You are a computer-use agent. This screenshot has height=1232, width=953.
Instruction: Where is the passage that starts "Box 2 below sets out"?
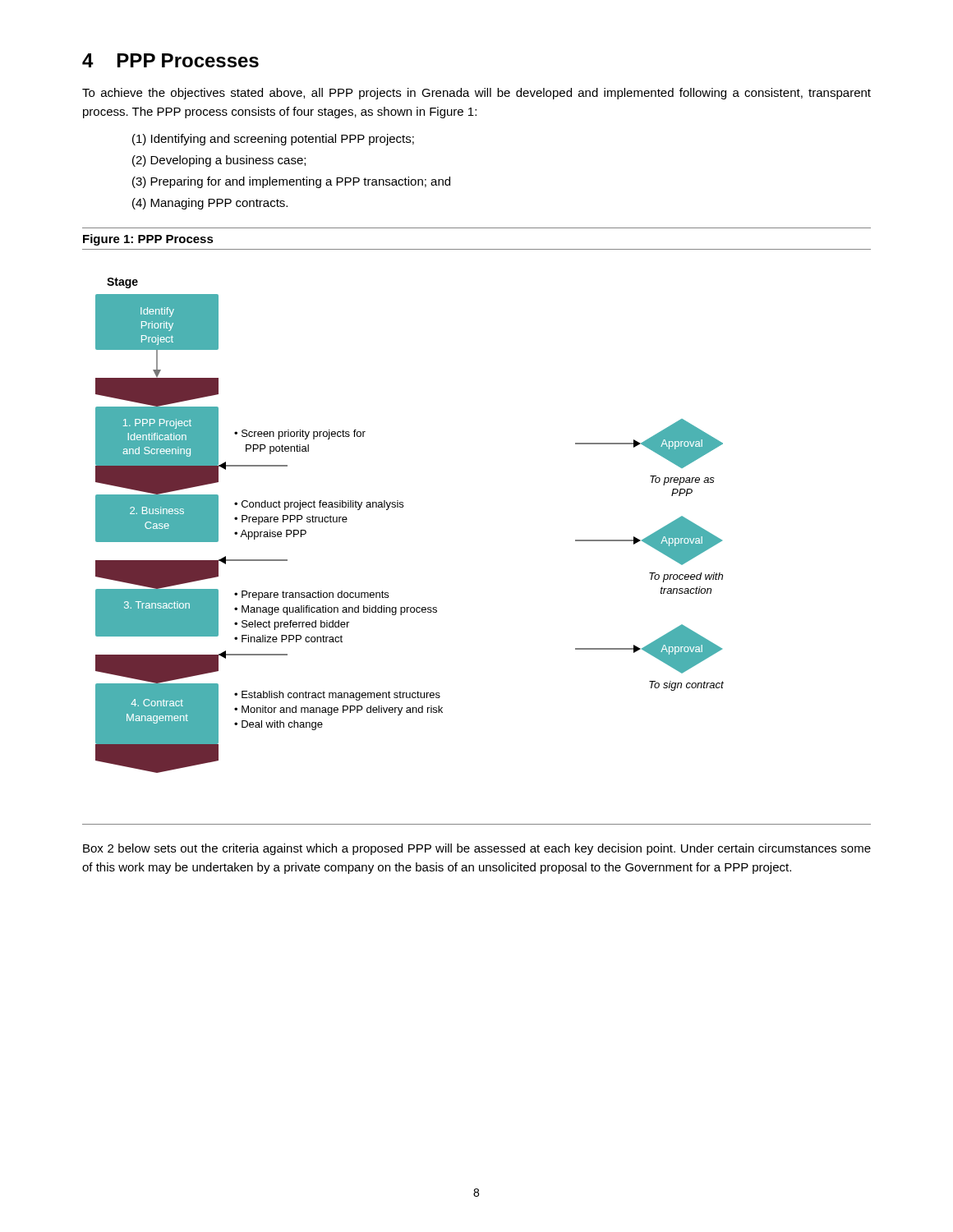coord(476,857)
